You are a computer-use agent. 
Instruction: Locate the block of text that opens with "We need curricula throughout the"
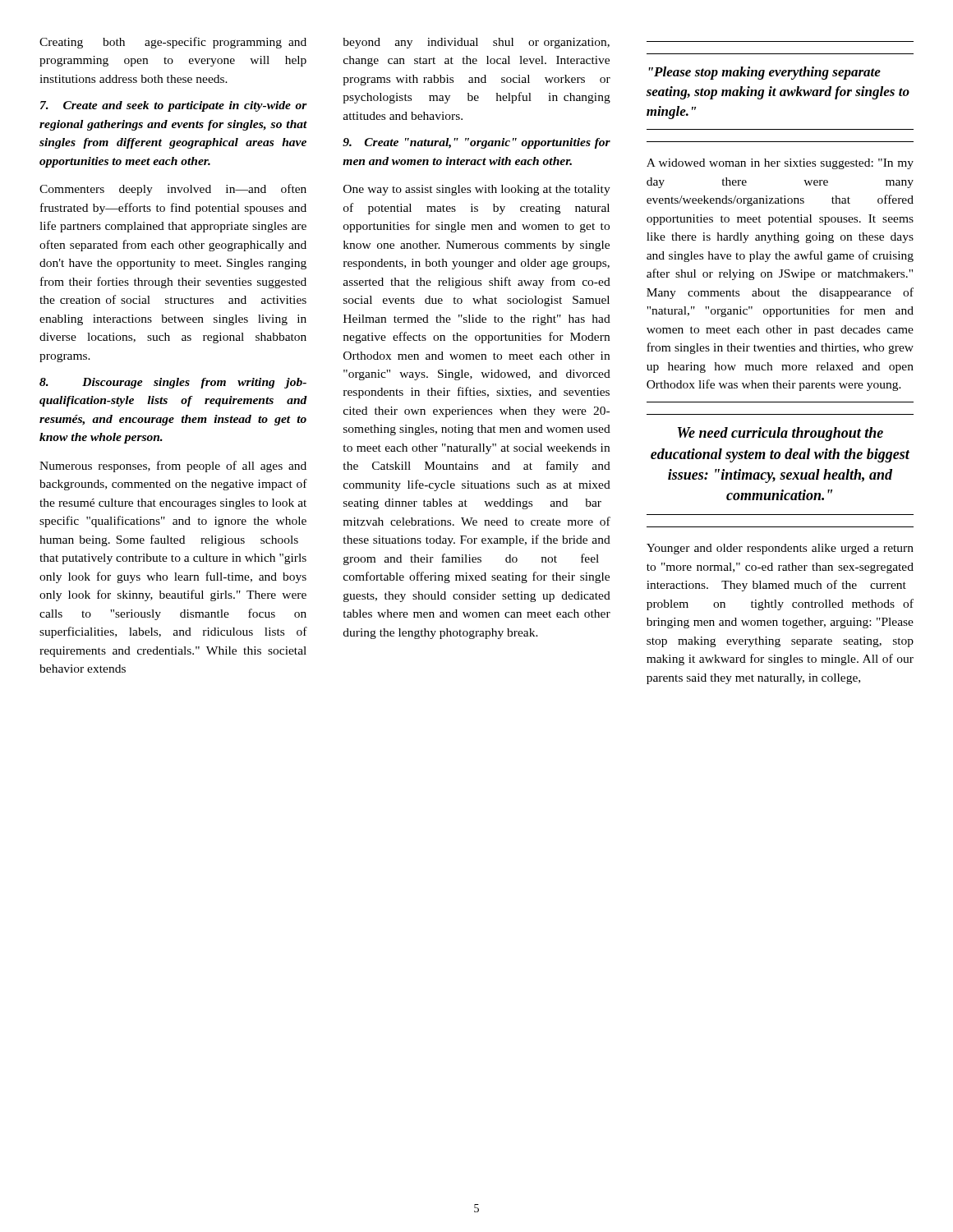point(780,465)
